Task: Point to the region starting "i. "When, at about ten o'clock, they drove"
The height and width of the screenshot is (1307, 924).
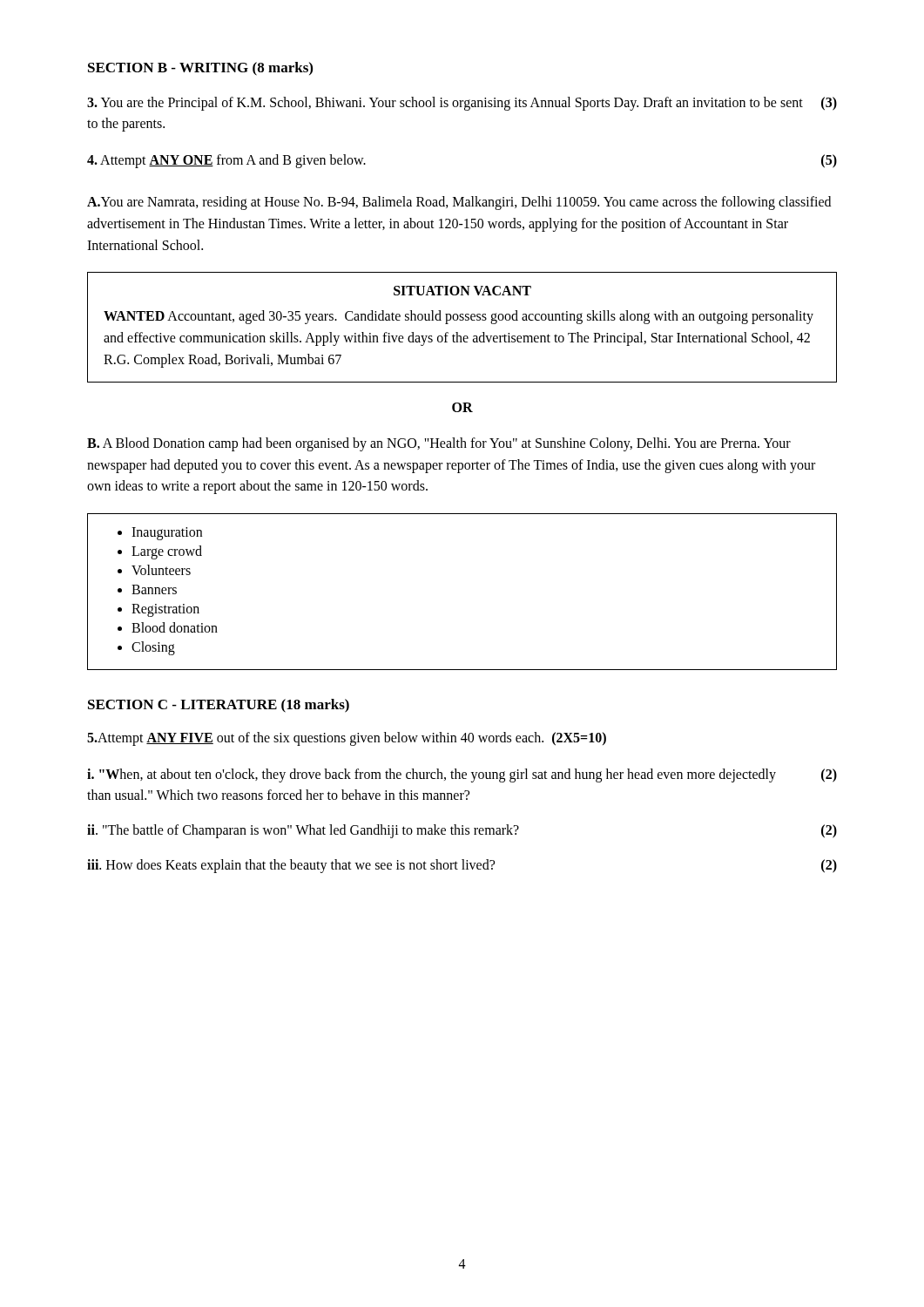Action: pyautogui.click(x=462, y=785)
